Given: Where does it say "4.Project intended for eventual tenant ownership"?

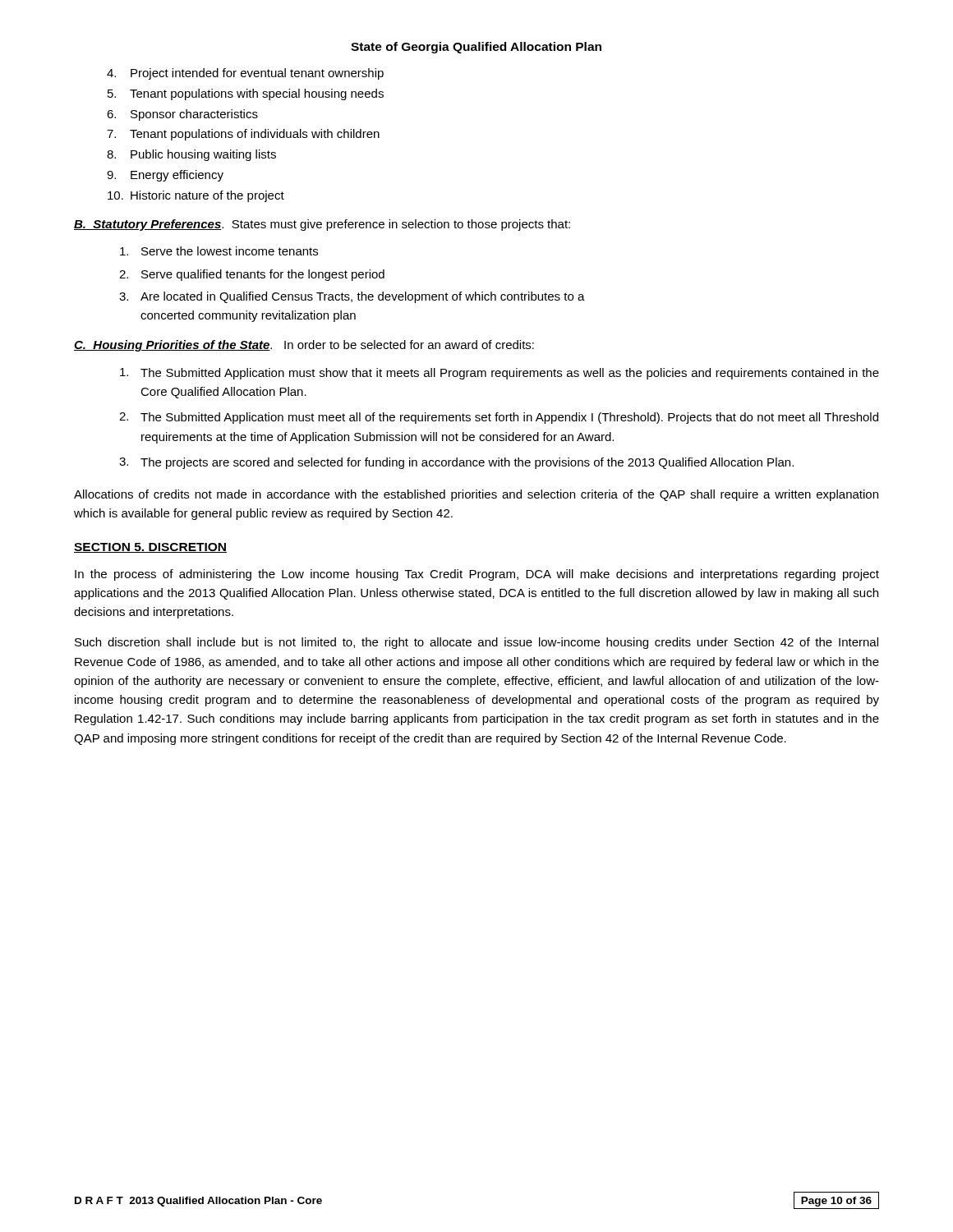Looking at the screenshot, I should [x=245, y=73].
